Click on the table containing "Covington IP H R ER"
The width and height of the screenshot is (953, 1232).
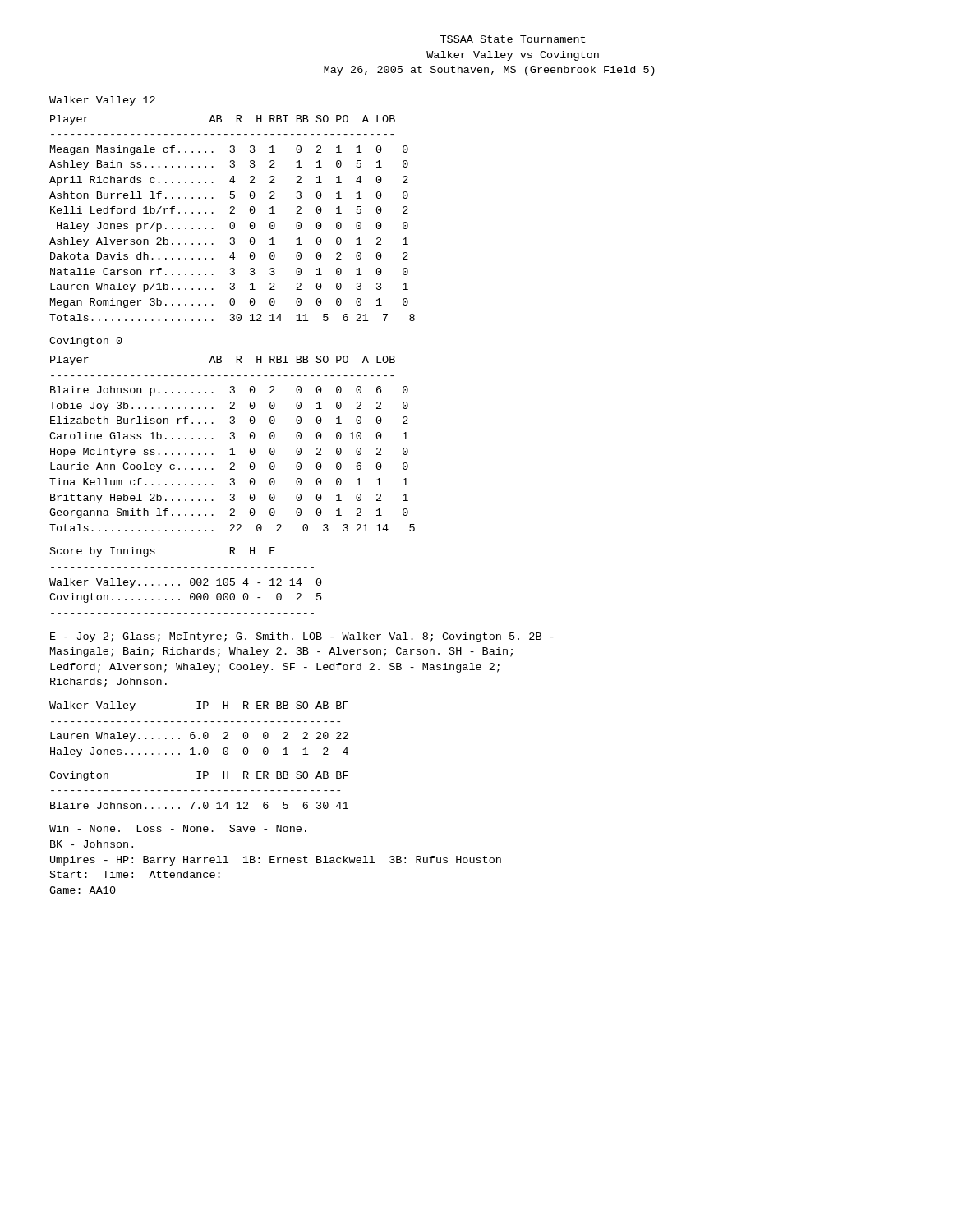(476, 791)
